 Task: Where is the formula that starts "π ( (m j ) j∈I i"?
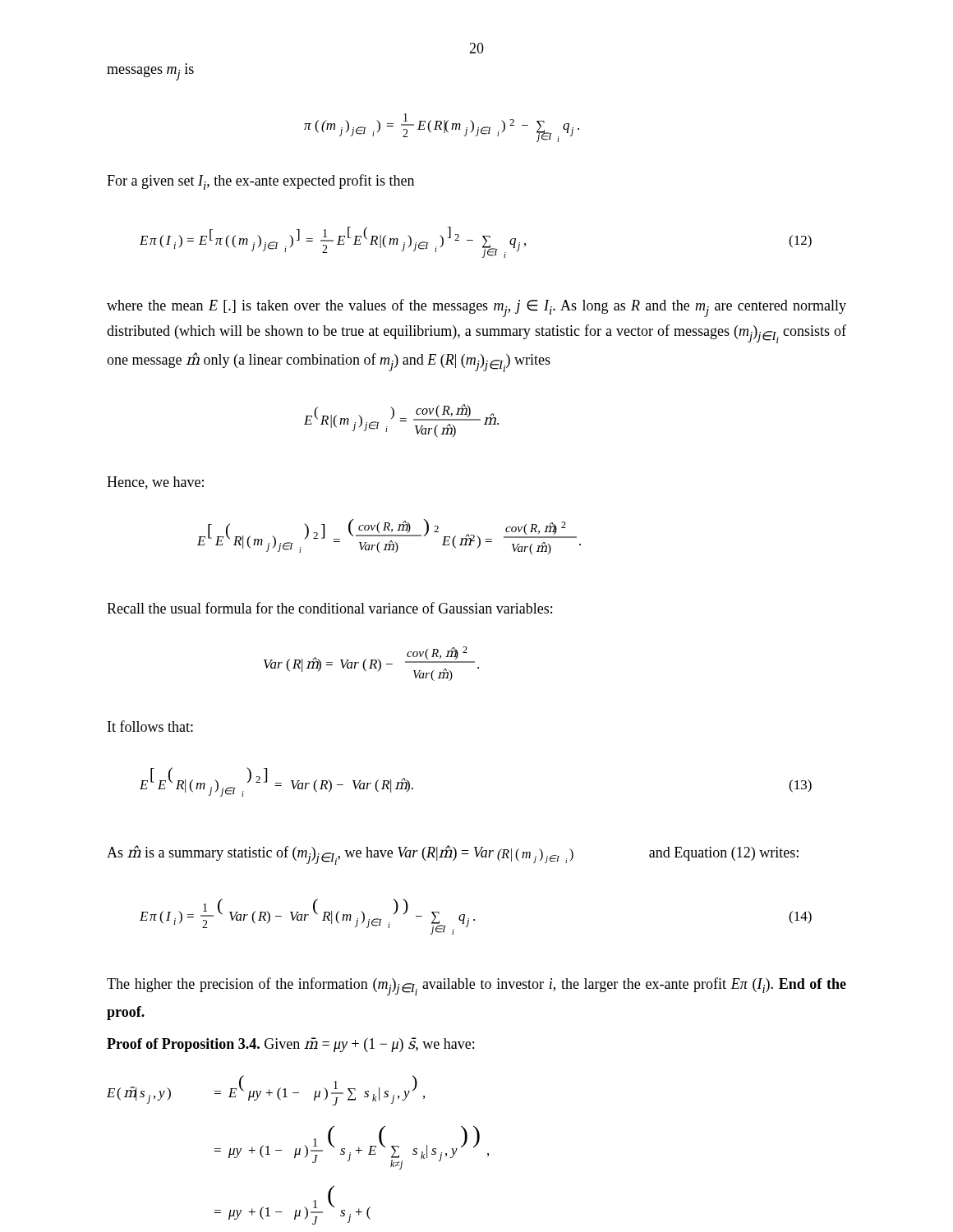476,123
